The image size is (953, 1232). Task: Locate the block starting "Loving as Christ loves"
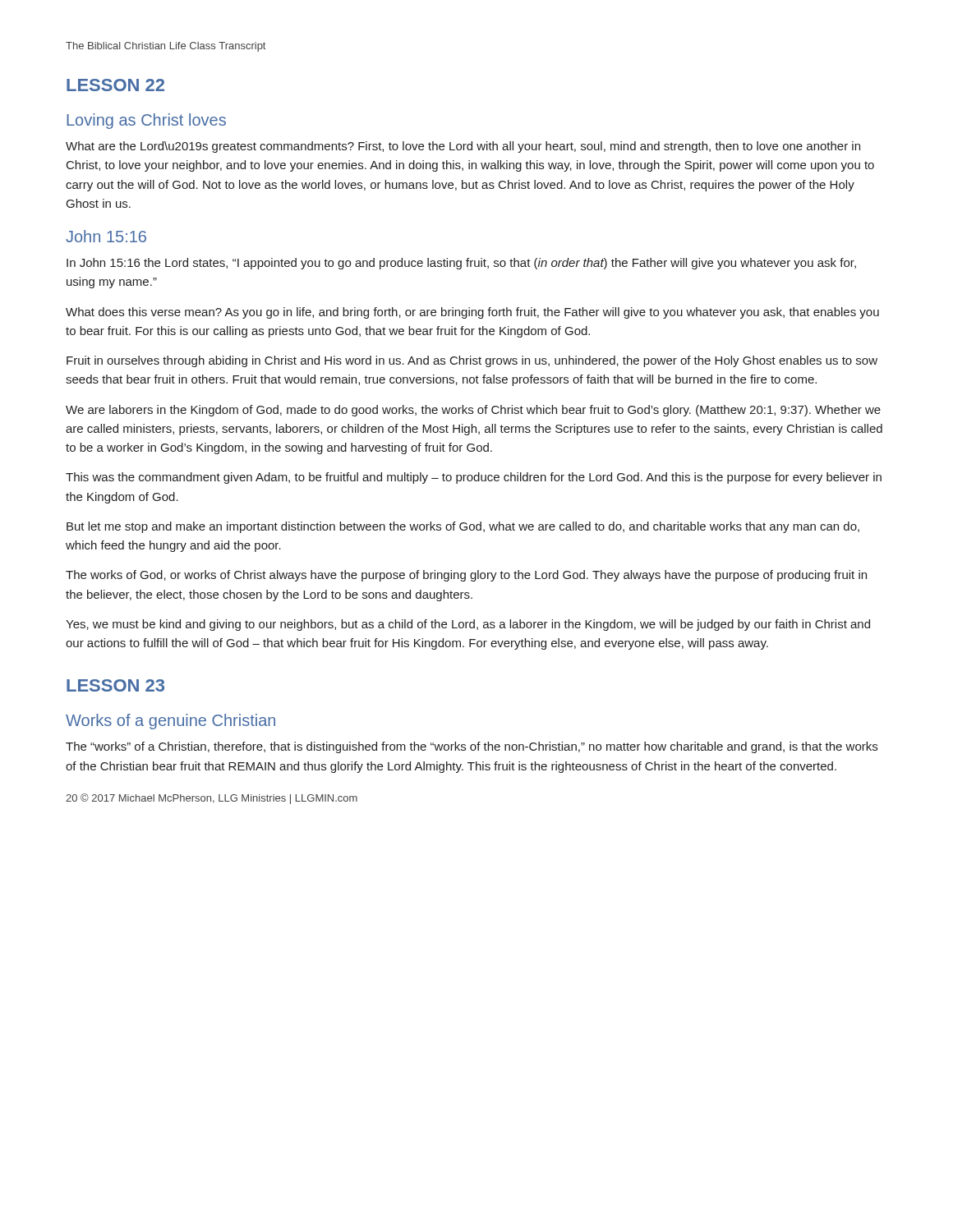tap(146, 120)
